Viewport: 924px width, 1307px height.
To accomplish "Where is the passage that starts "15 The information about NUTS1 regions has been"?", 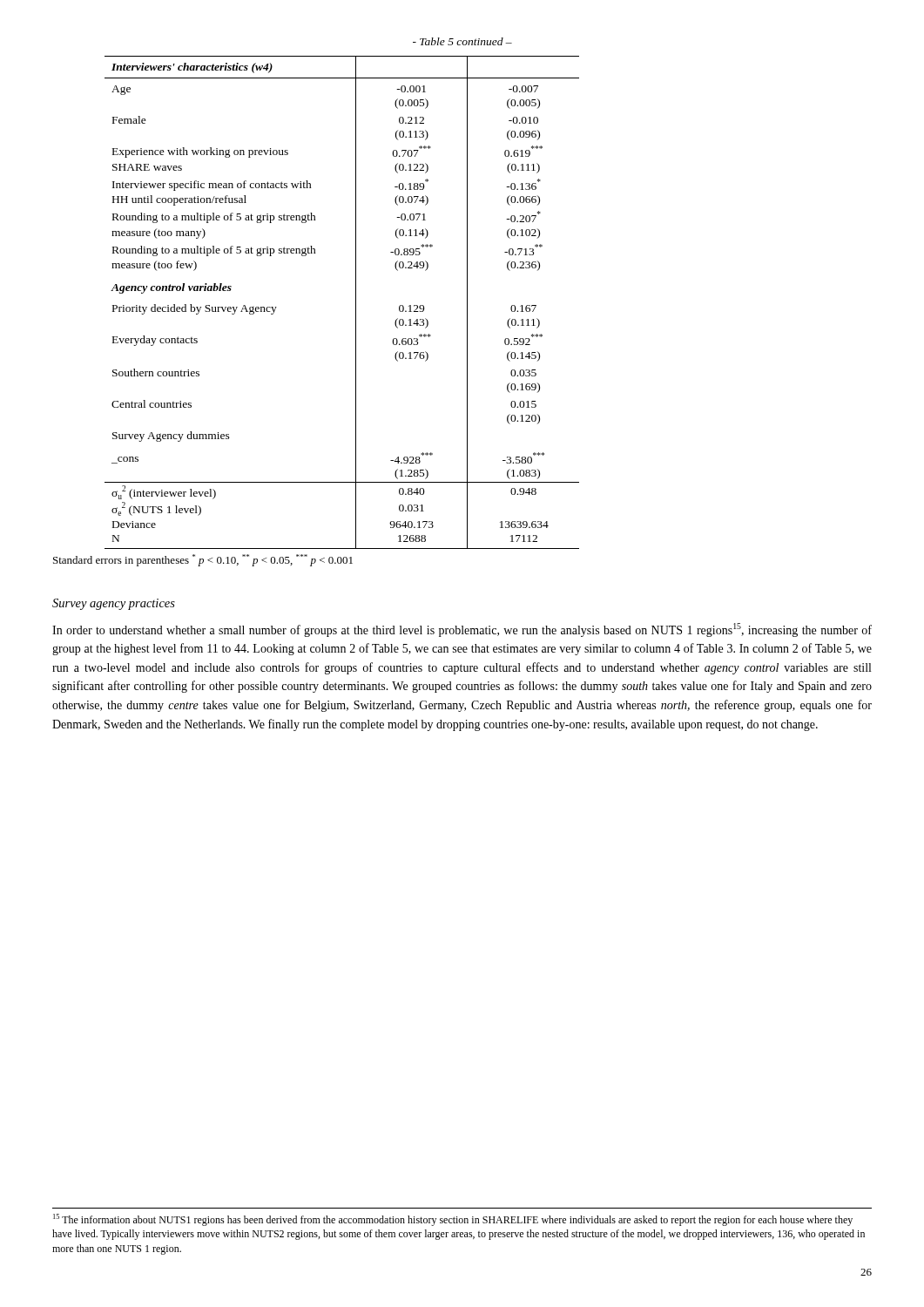I will [459, 1234].
